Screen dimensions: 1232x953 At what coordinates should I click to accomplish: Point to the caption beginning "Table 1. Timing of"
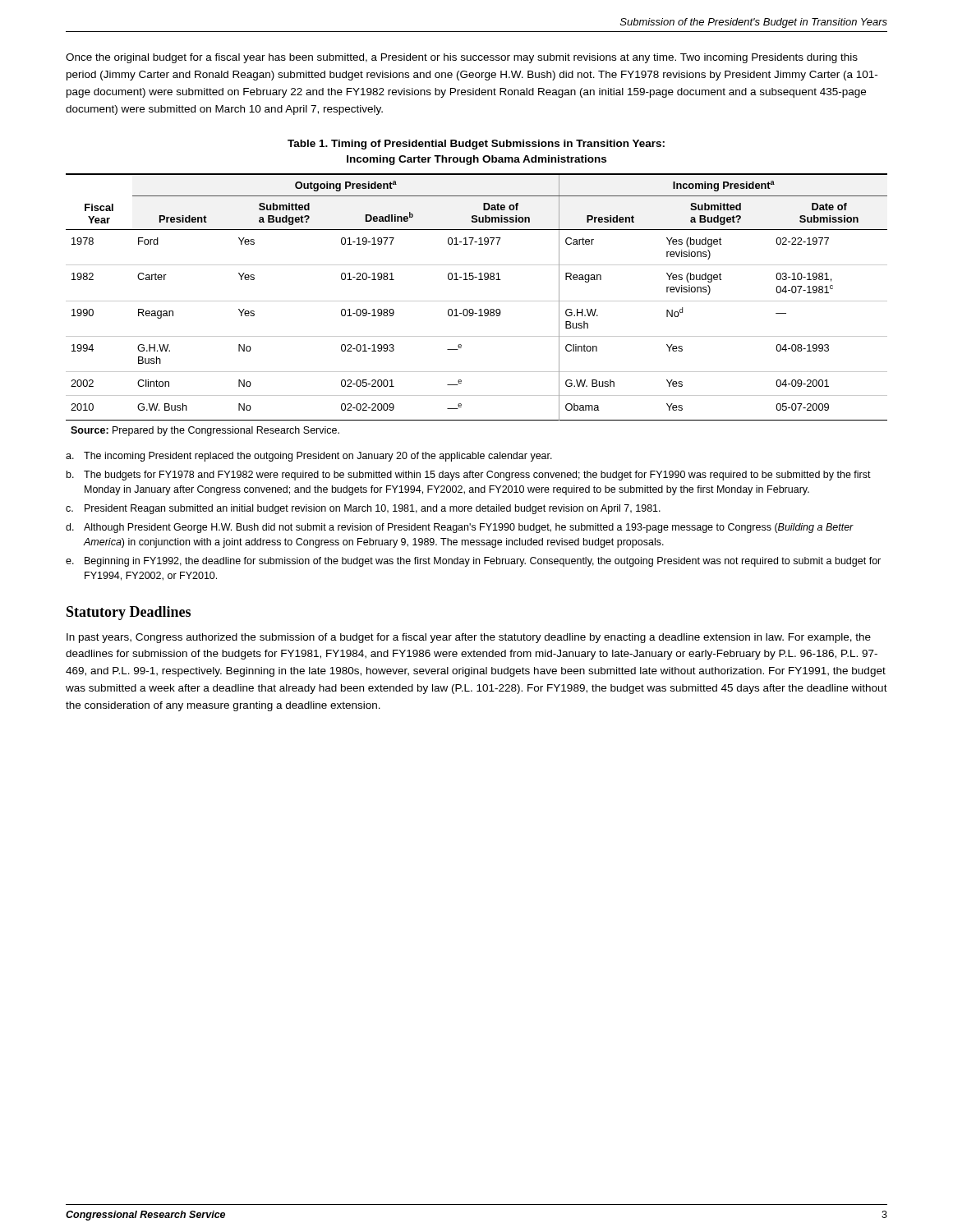[x=476, y=151]
